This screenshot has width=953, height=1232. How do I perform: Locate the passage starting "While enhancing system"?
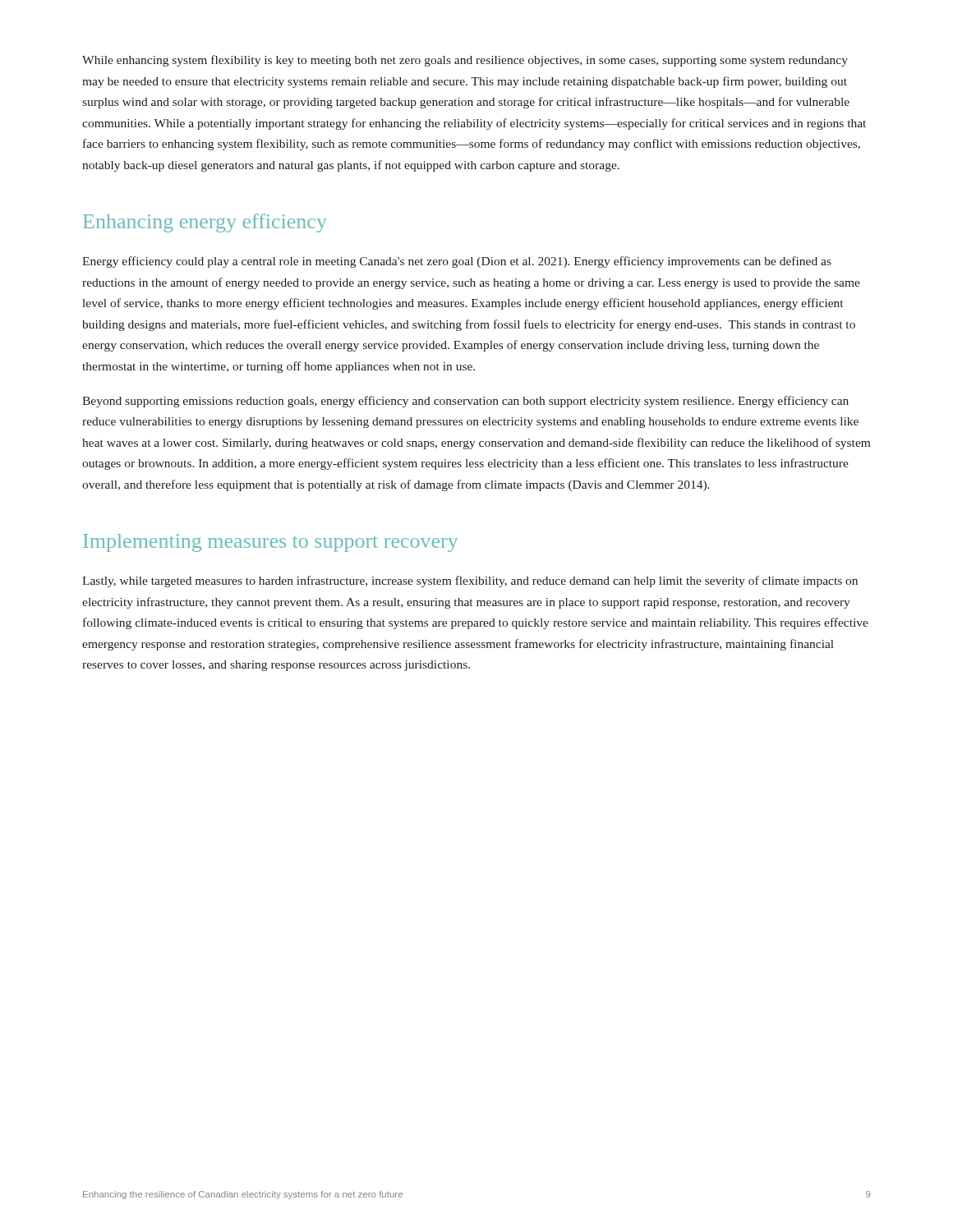tap(474, 112)
